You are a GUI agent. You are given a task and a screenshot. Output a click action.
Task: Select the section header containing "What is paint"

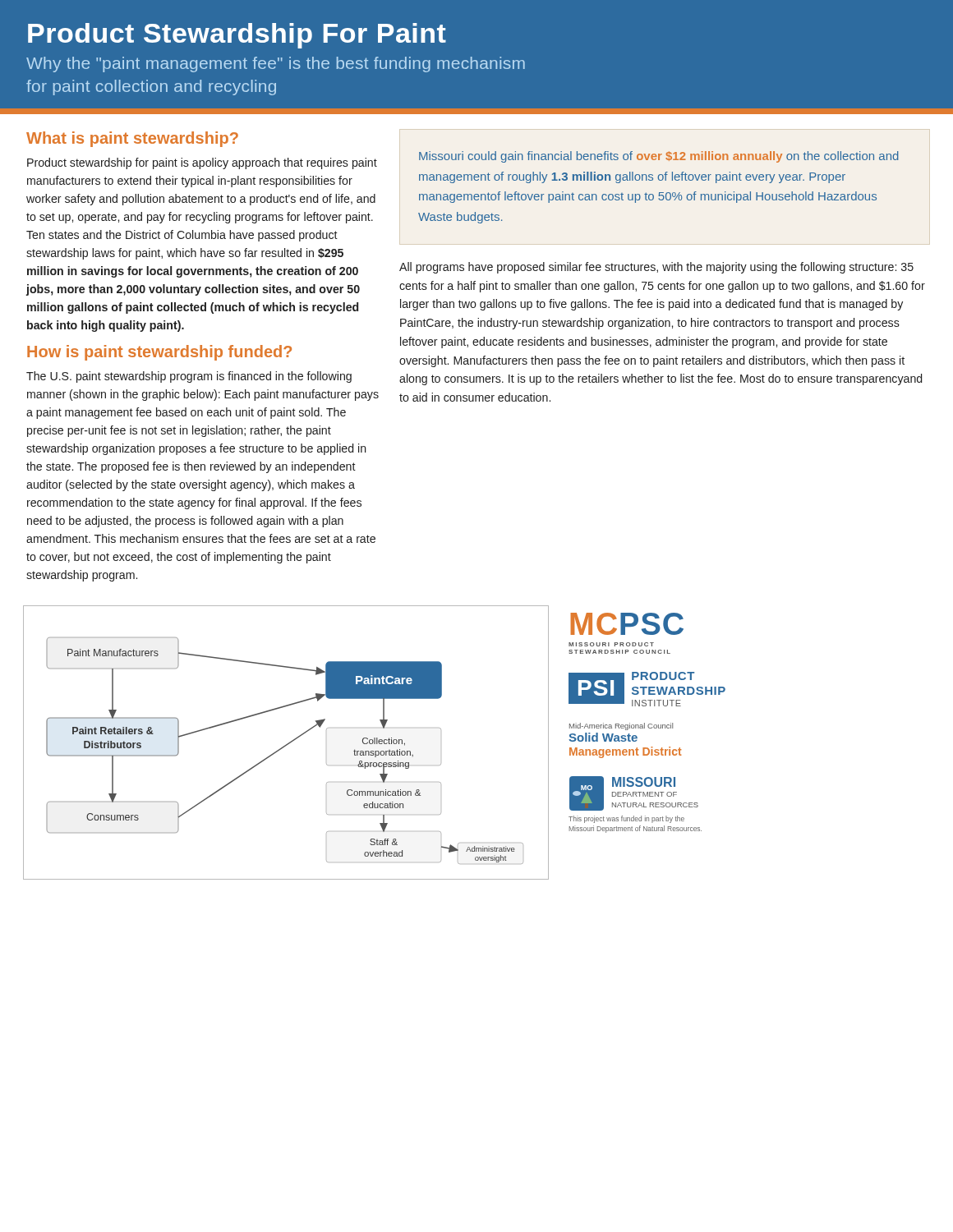tap(133, 138)
